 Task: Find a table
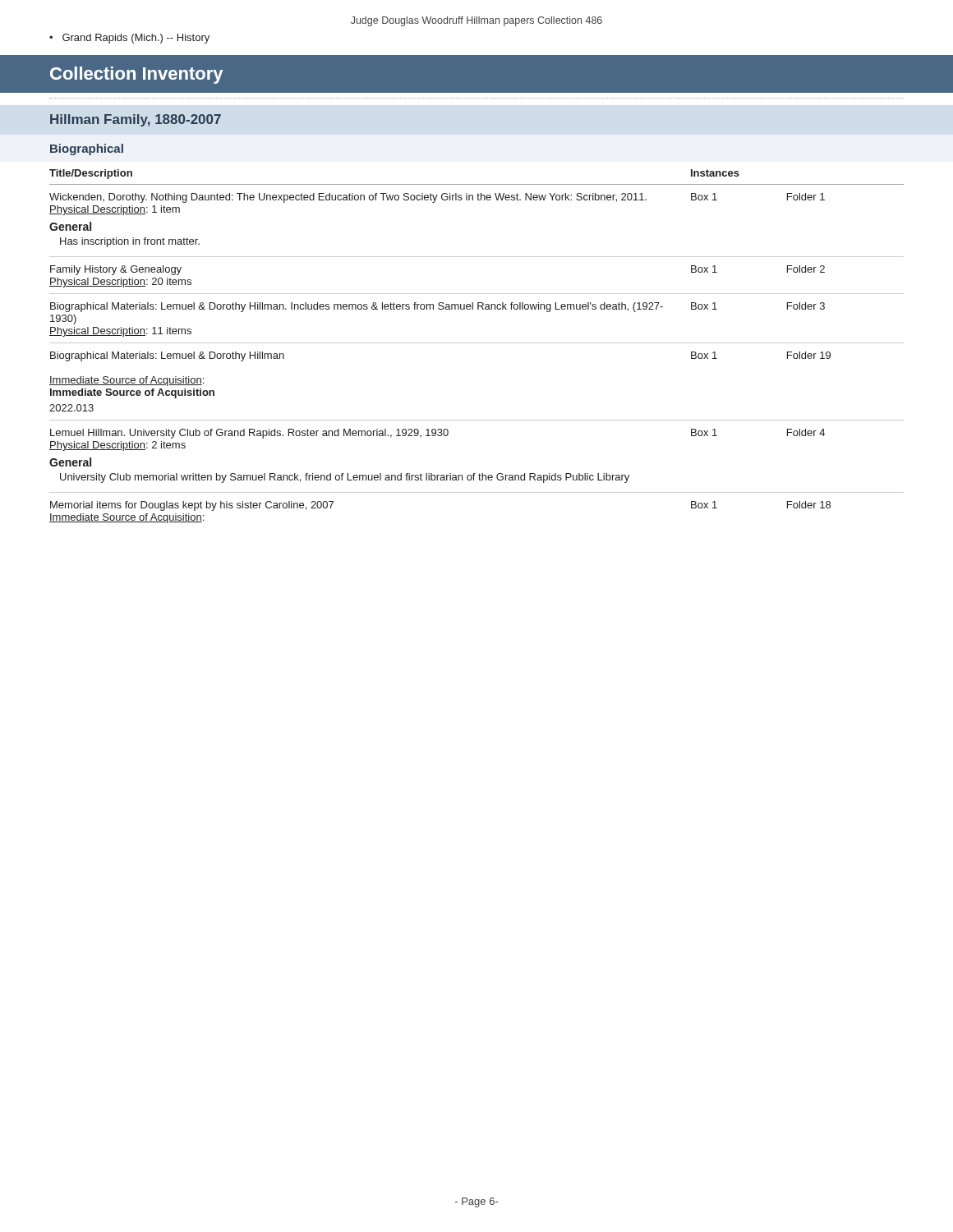pos(476,345)
